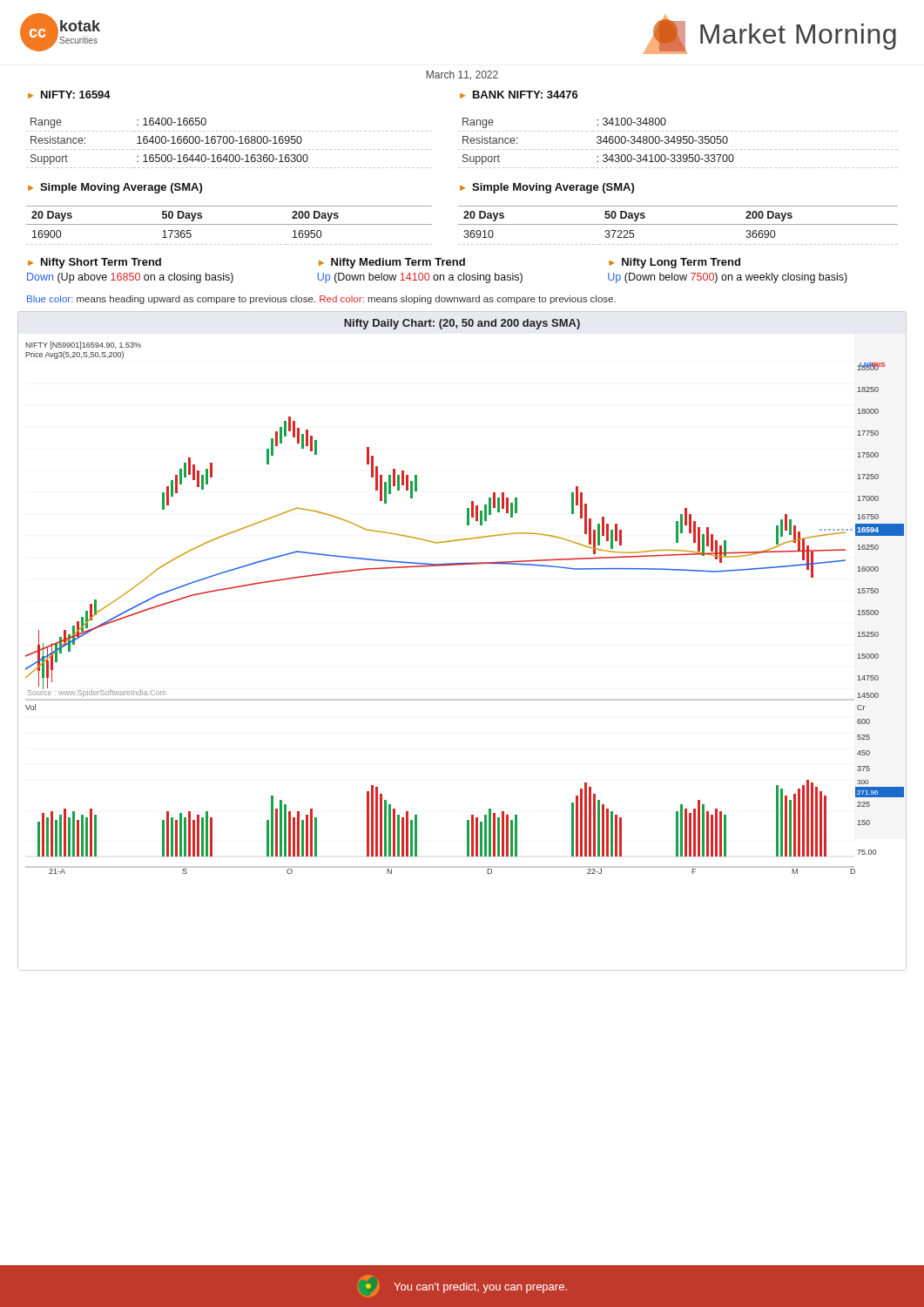924x1307 pixels.
Task: Find the element starting "Nifty Daily Chart: (20, 50"
Action: click(x=462, y=323)
